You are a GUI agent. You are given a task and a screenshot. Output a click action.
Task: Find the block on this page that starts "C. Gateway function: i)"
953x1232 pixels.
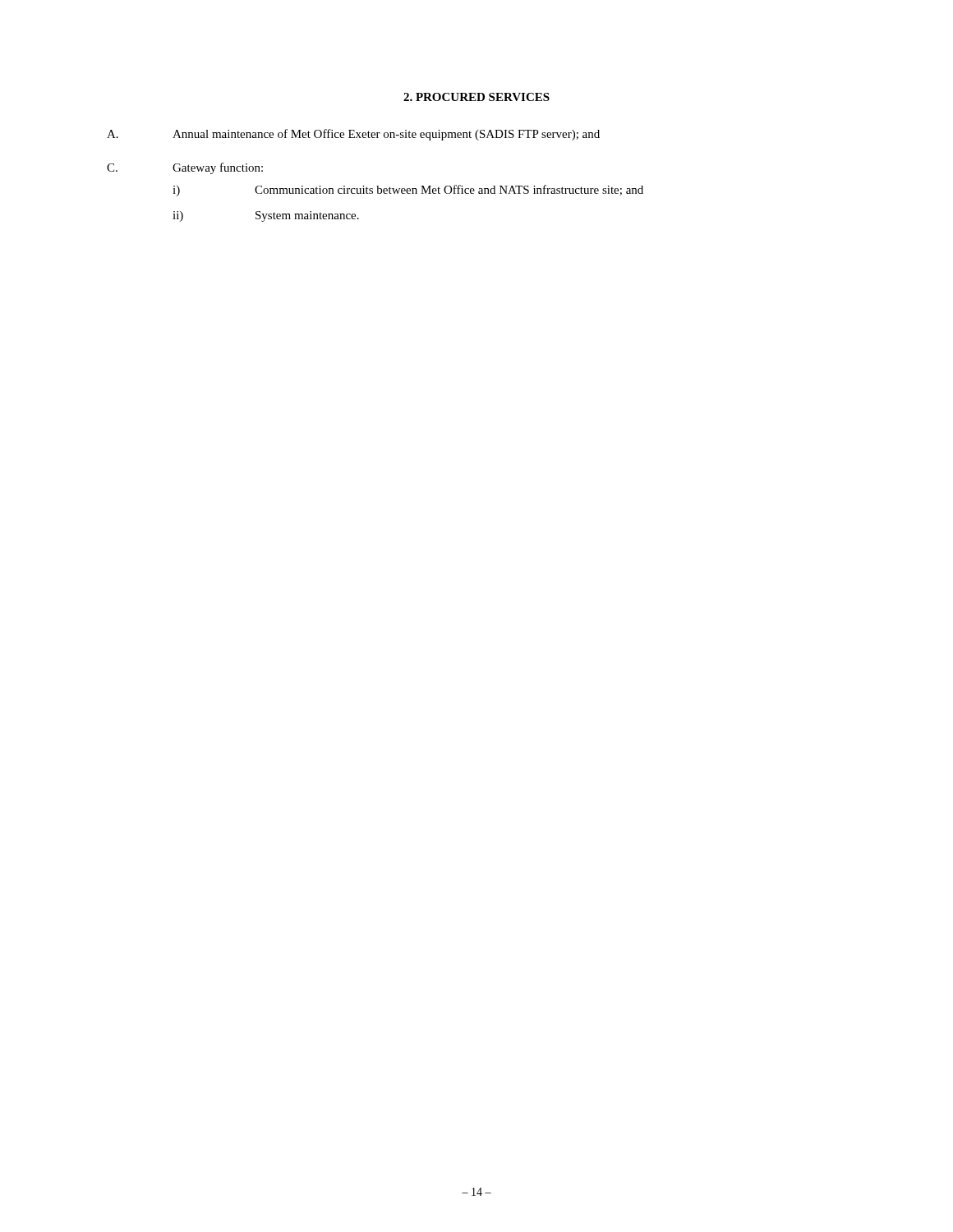[x=476, y=198]
